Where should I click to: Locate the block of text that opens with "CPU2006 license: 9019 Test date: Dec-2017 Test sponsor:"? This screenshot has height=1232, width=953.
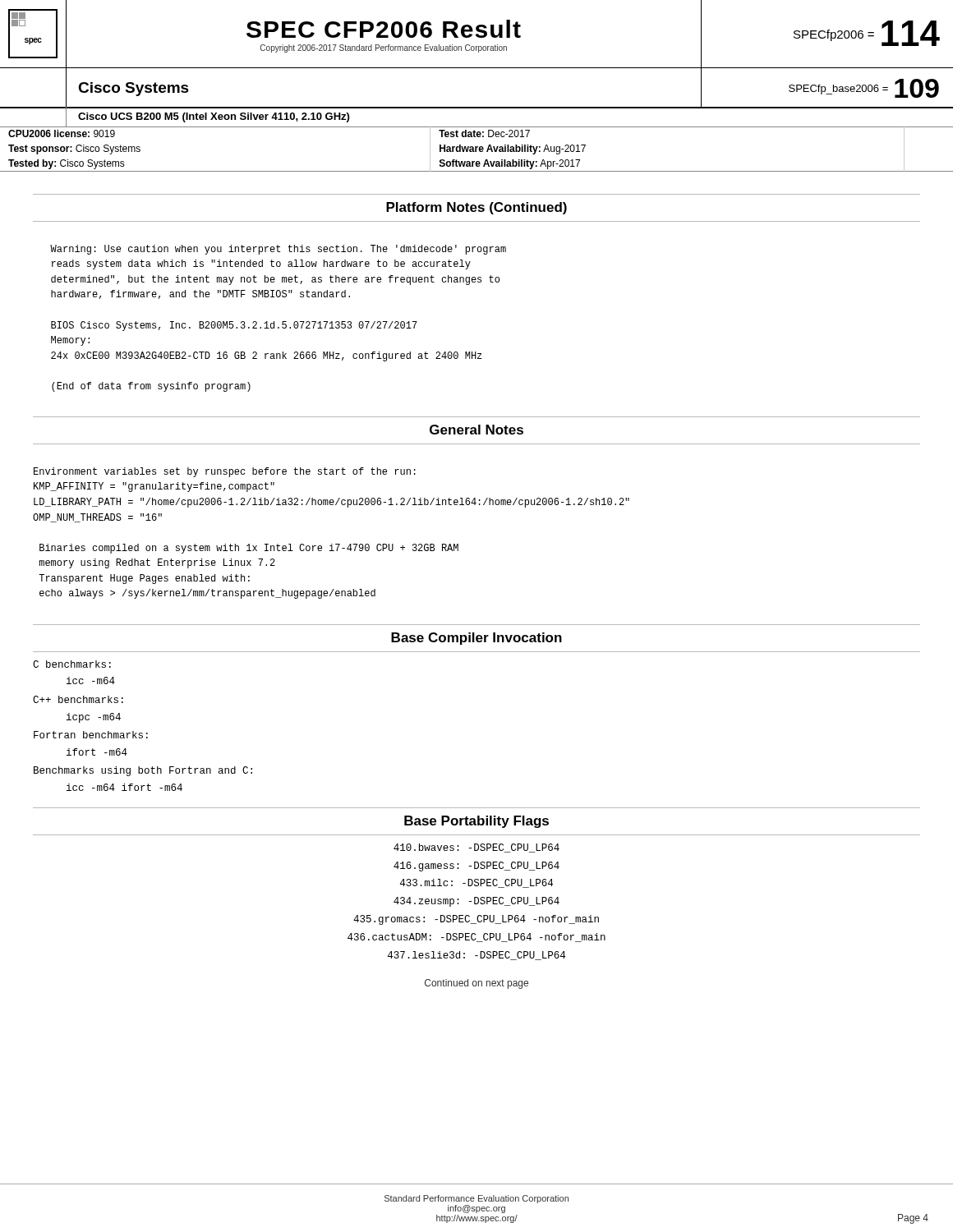point(476,149)
